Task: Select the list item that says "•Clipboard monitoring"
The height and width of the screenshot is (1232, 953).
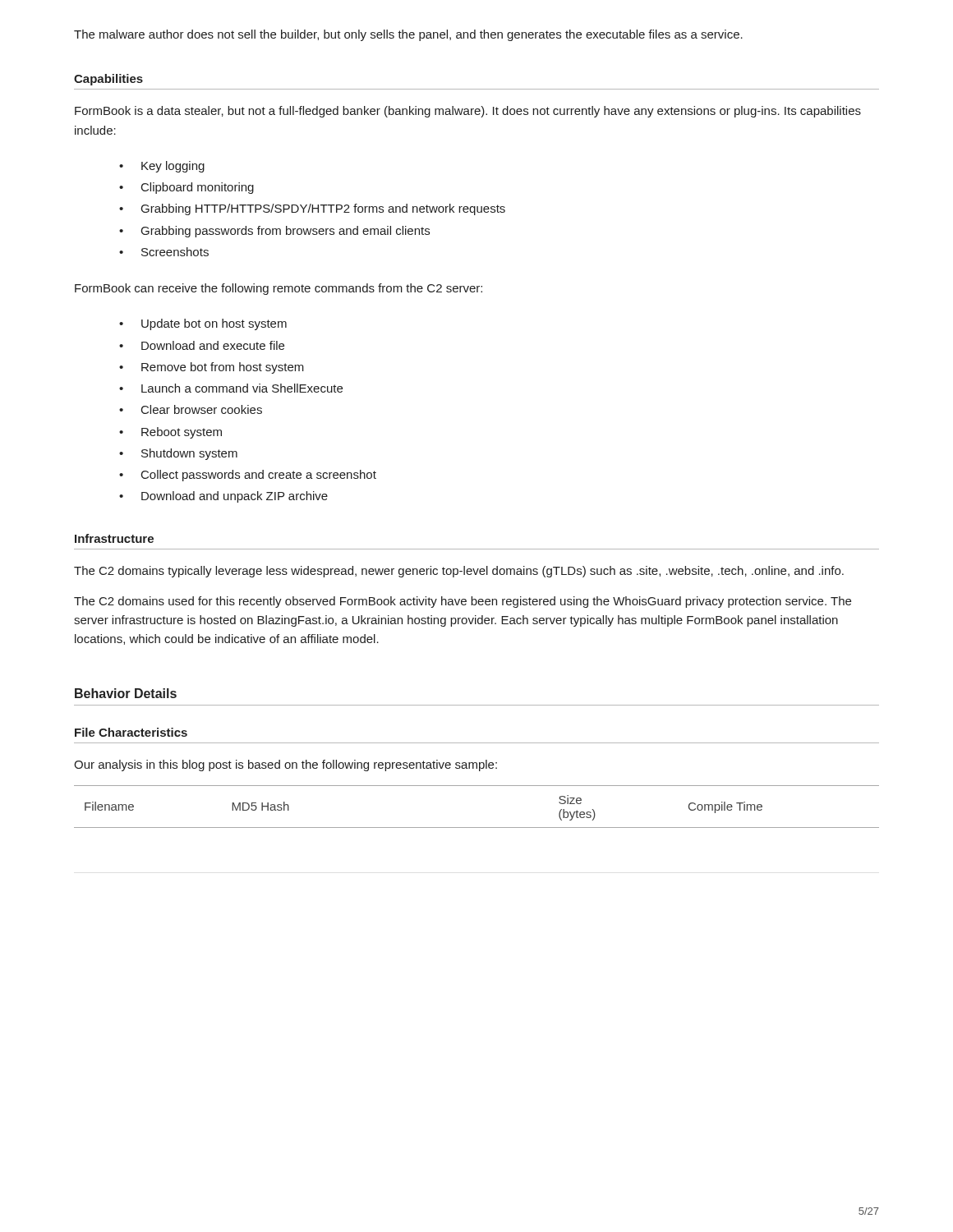Action: click(x=186, y=188)
